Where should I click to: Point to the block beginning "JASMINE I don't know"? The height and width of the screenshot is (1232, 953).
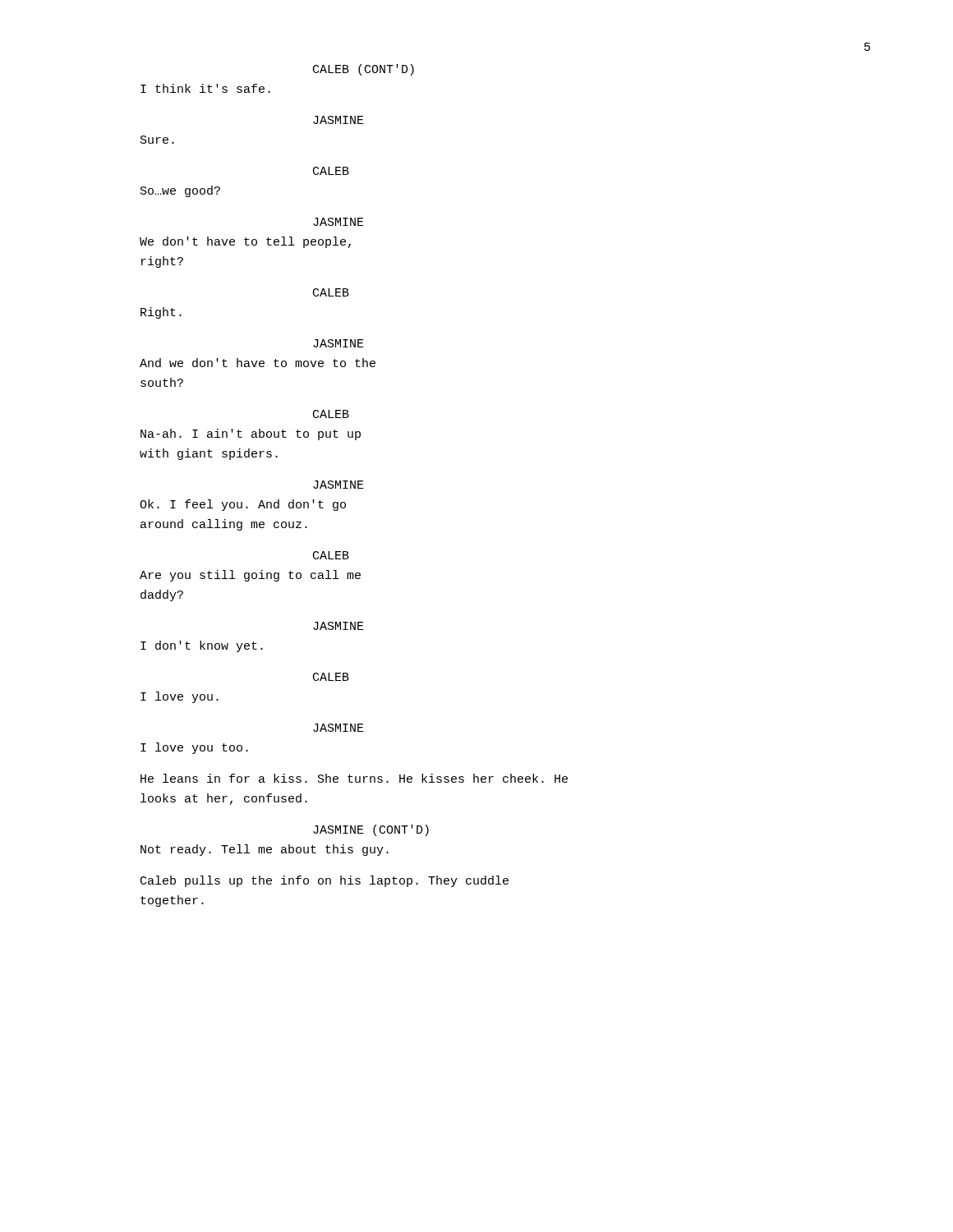tap(338, 626)
